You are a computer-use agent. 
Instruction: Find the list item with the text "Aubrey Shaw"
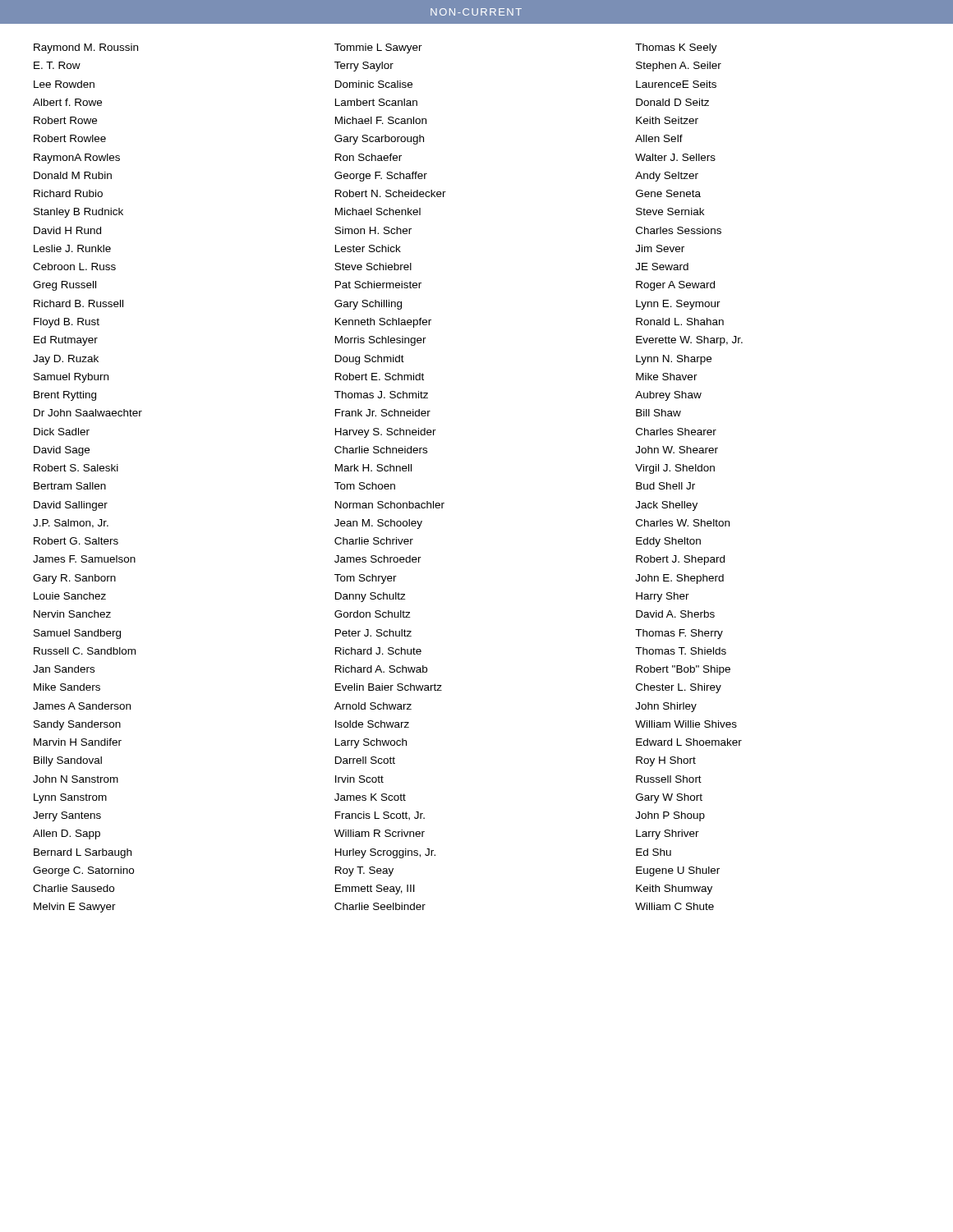pyautogui.click(x=668, y=395)
